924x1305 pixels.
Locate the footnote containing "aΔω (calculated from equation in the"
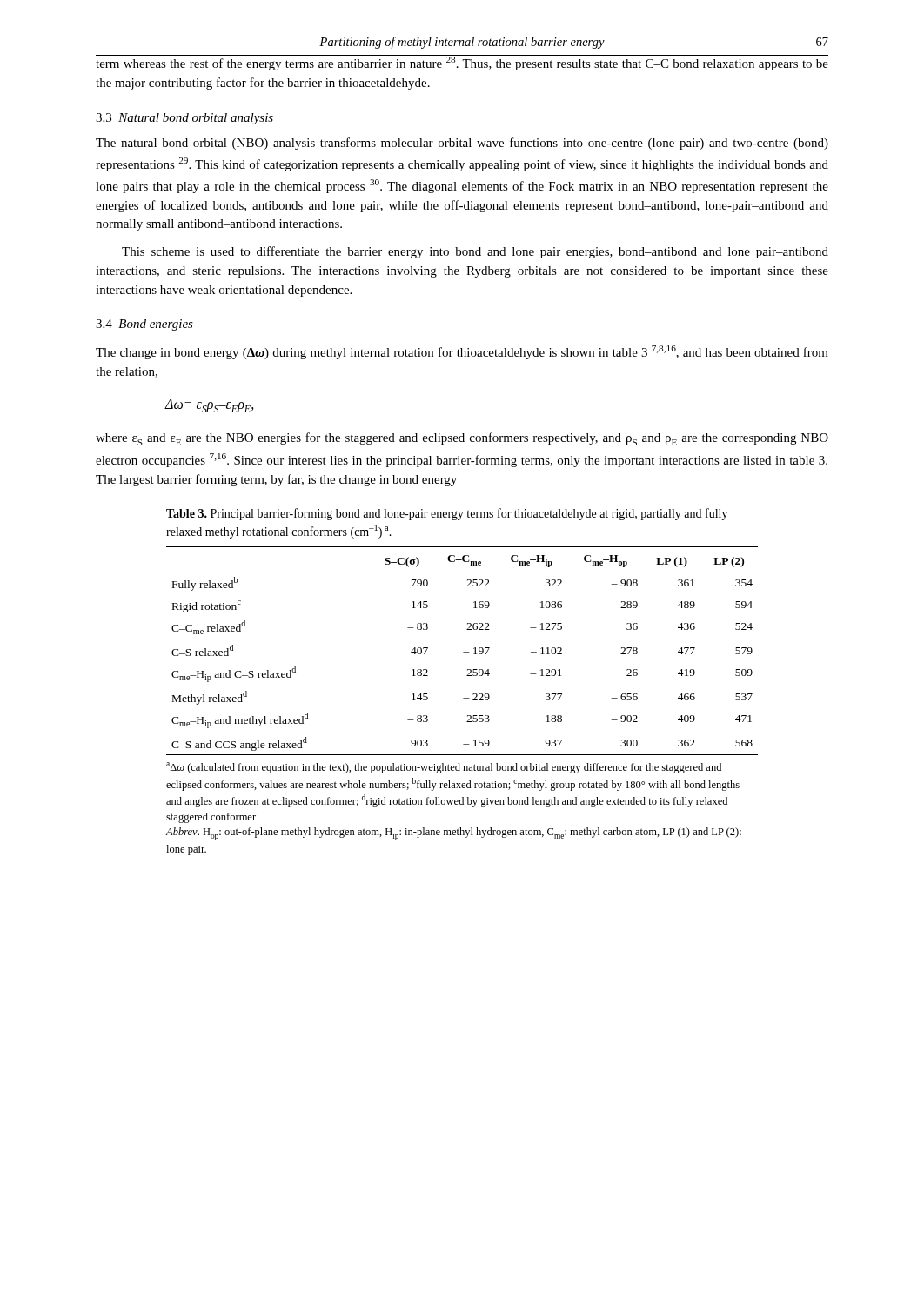click(x=454, y=807)
